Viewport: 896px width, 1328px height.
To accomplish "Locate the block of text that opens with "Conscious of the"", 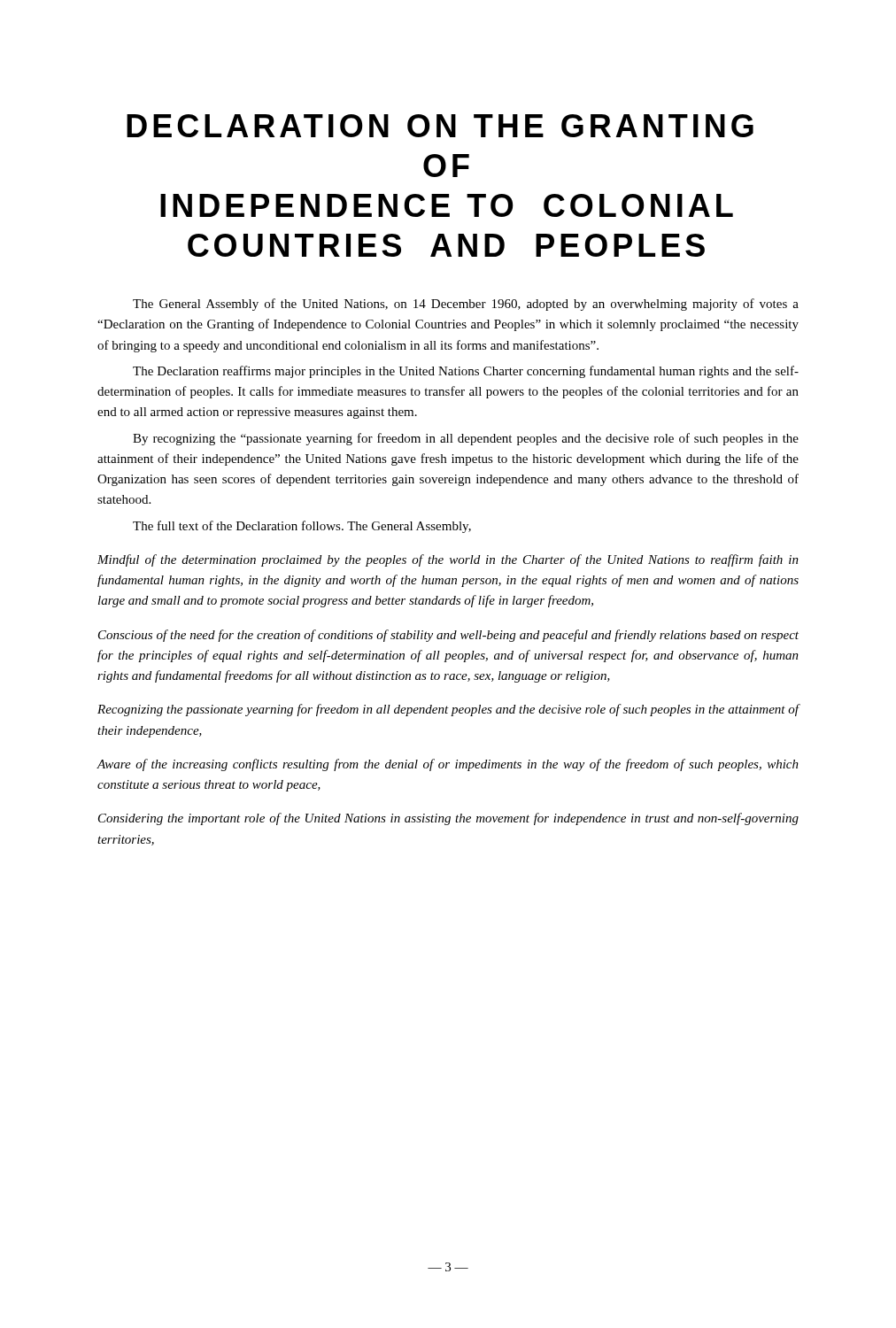I will [448, 655].
